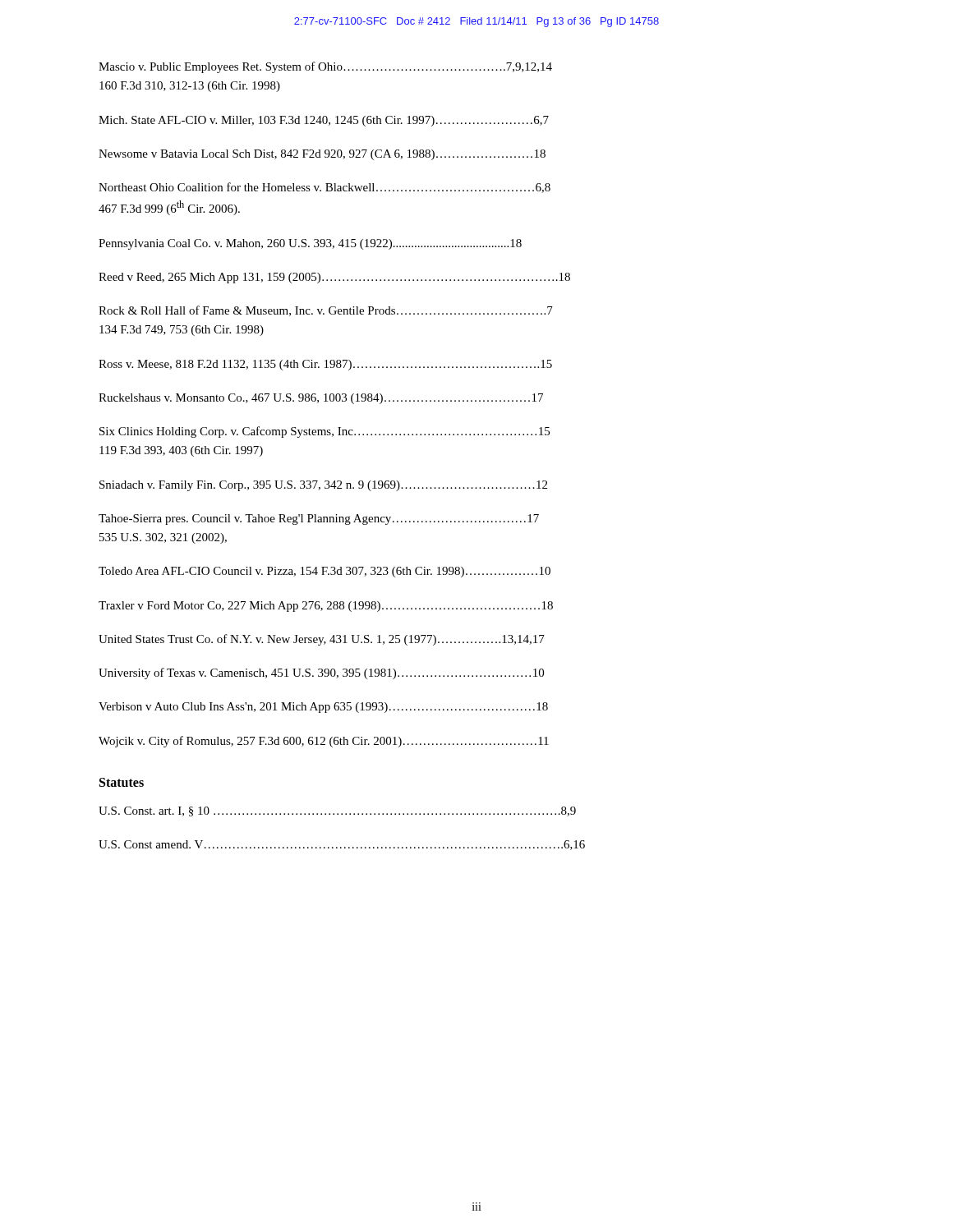953x1232 pixels.
Task: Select the list item that reads "Rock & Roll"
Action: click(326, 320)
